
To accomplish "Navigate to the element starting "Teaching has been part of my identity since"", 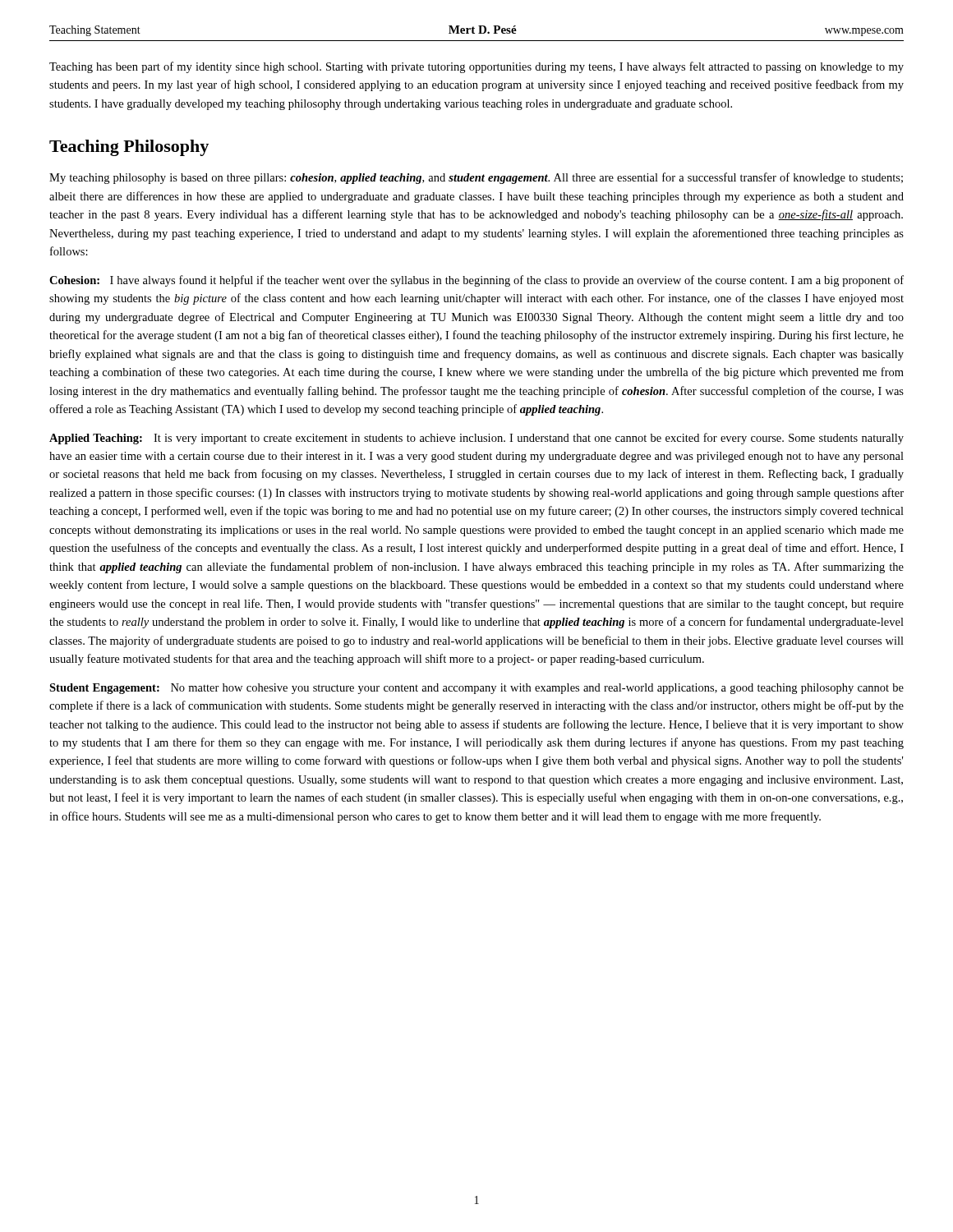I will 476,85.
